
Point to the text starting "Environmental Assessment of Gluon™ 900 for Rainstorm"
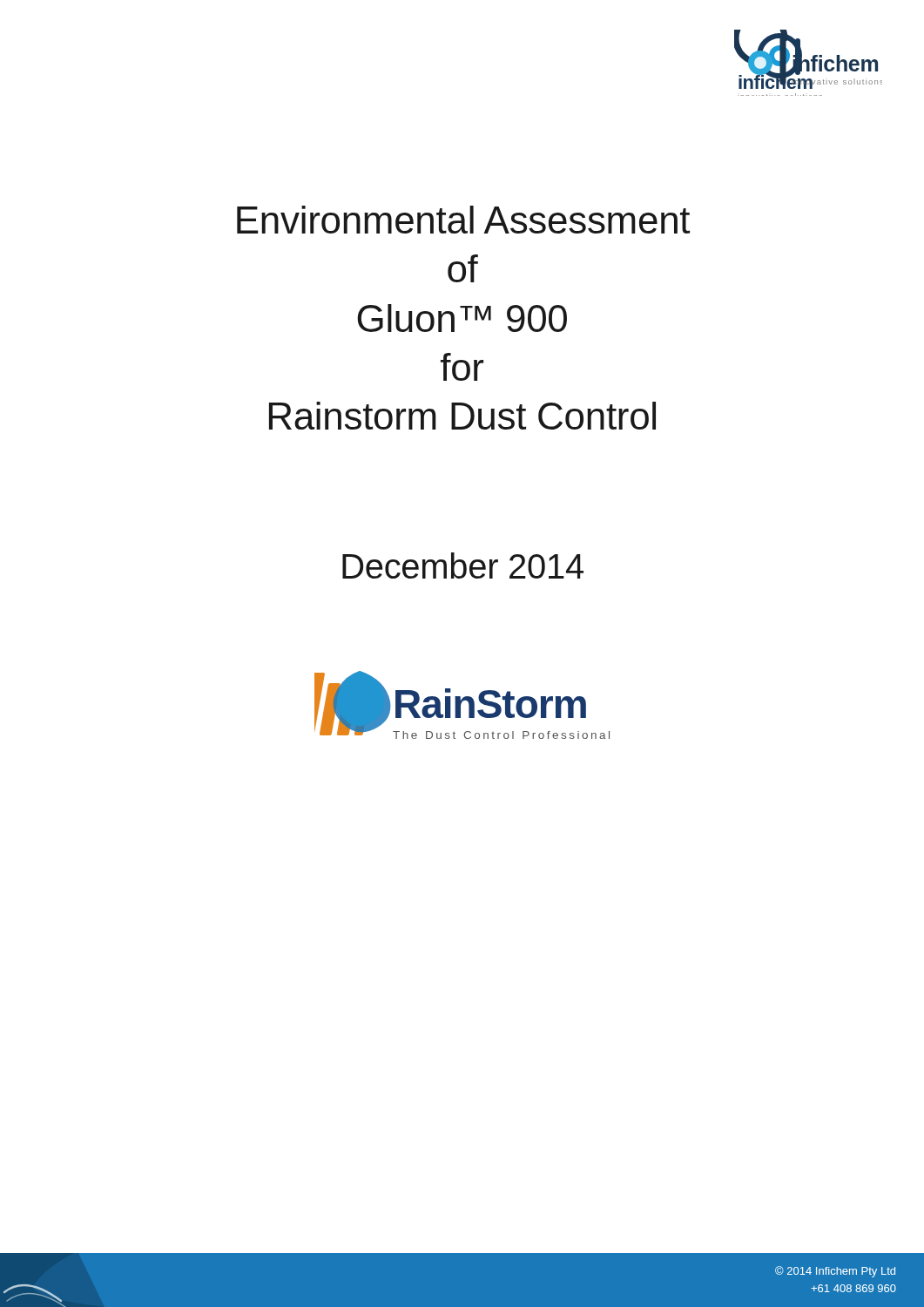tap(462, 319)
